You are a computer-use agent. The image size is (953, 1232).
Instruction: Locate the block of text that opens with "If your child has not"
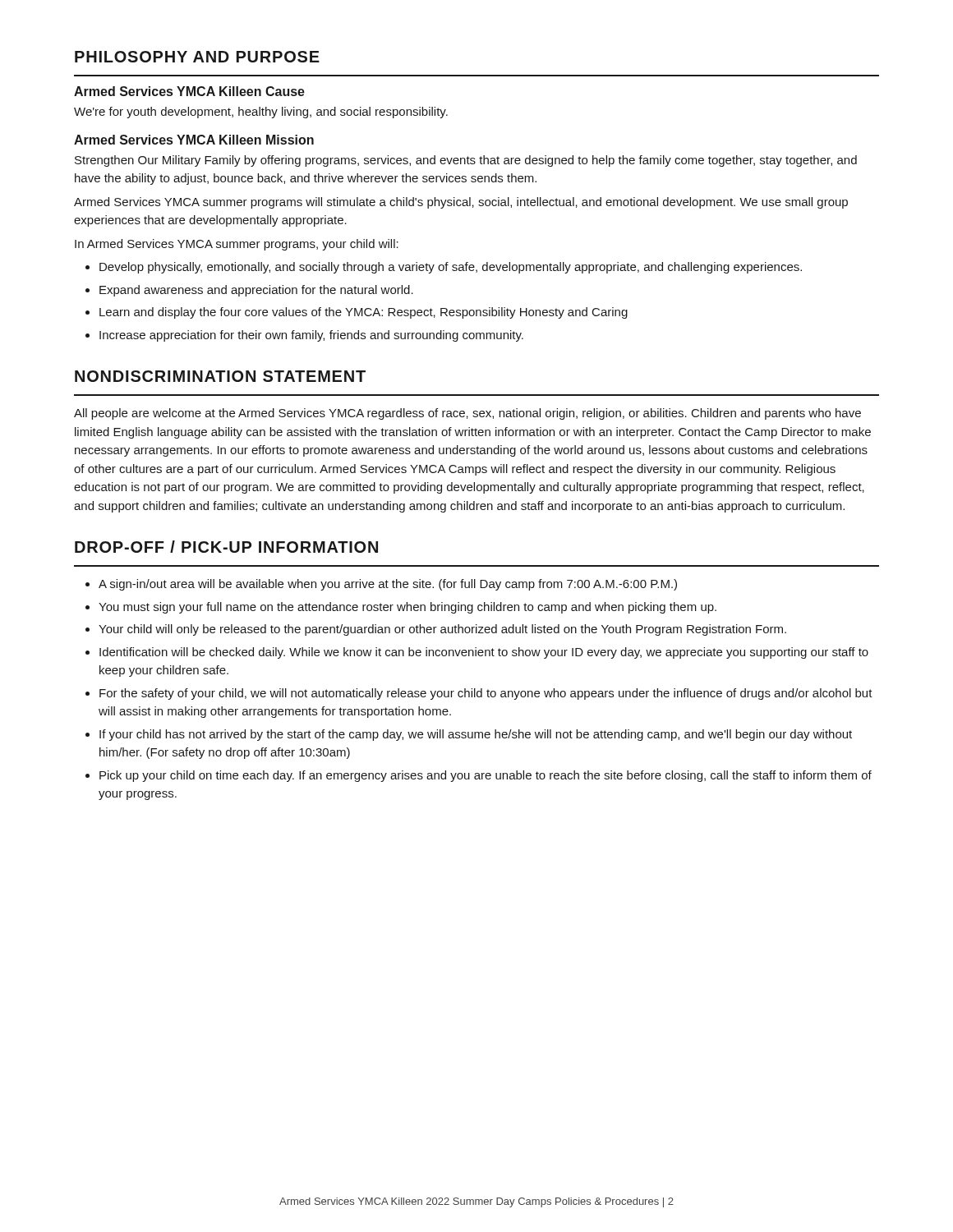coord(475,743)
